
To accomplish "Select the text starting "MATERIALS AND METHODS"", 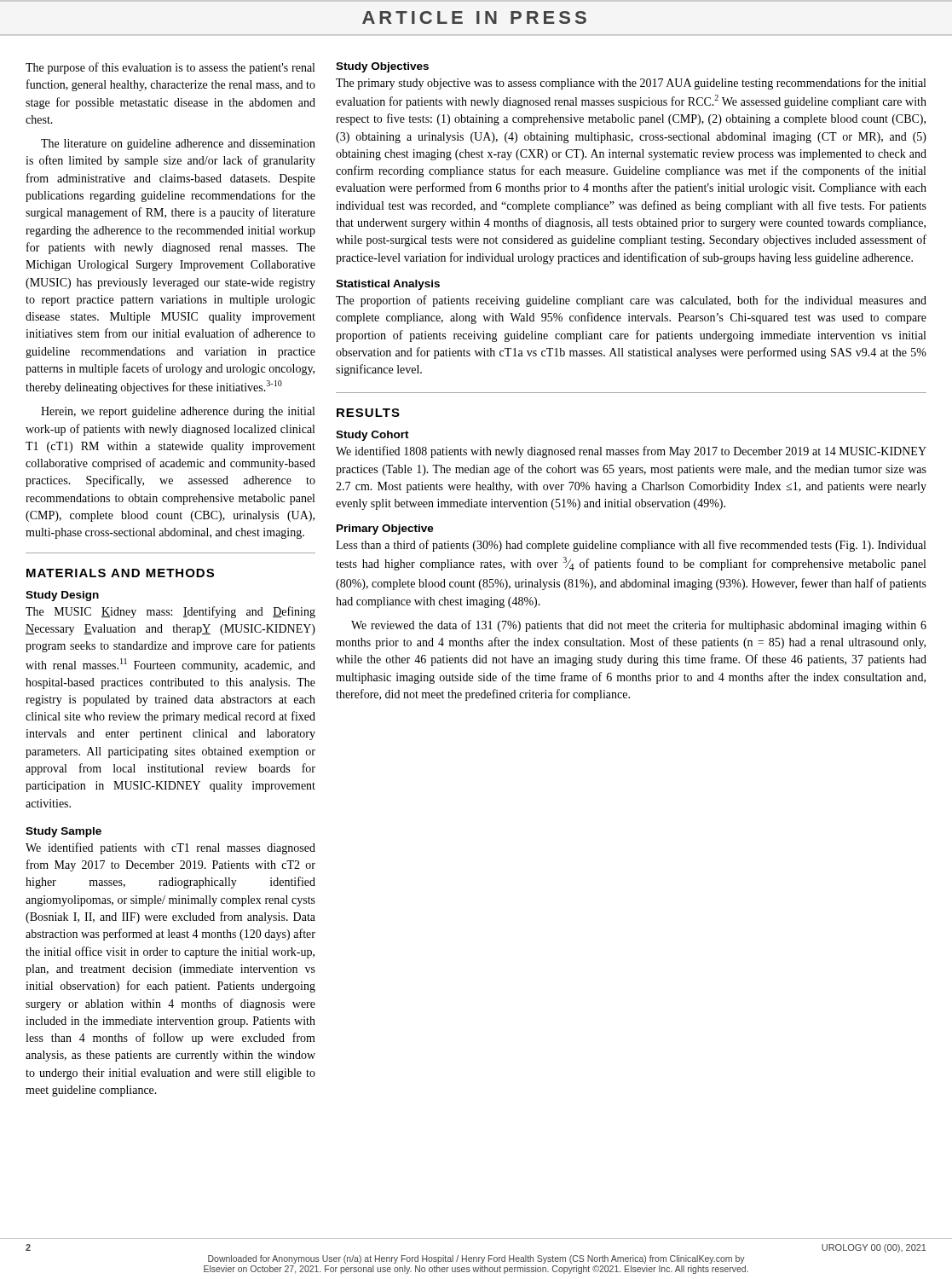I will [120, 572].
